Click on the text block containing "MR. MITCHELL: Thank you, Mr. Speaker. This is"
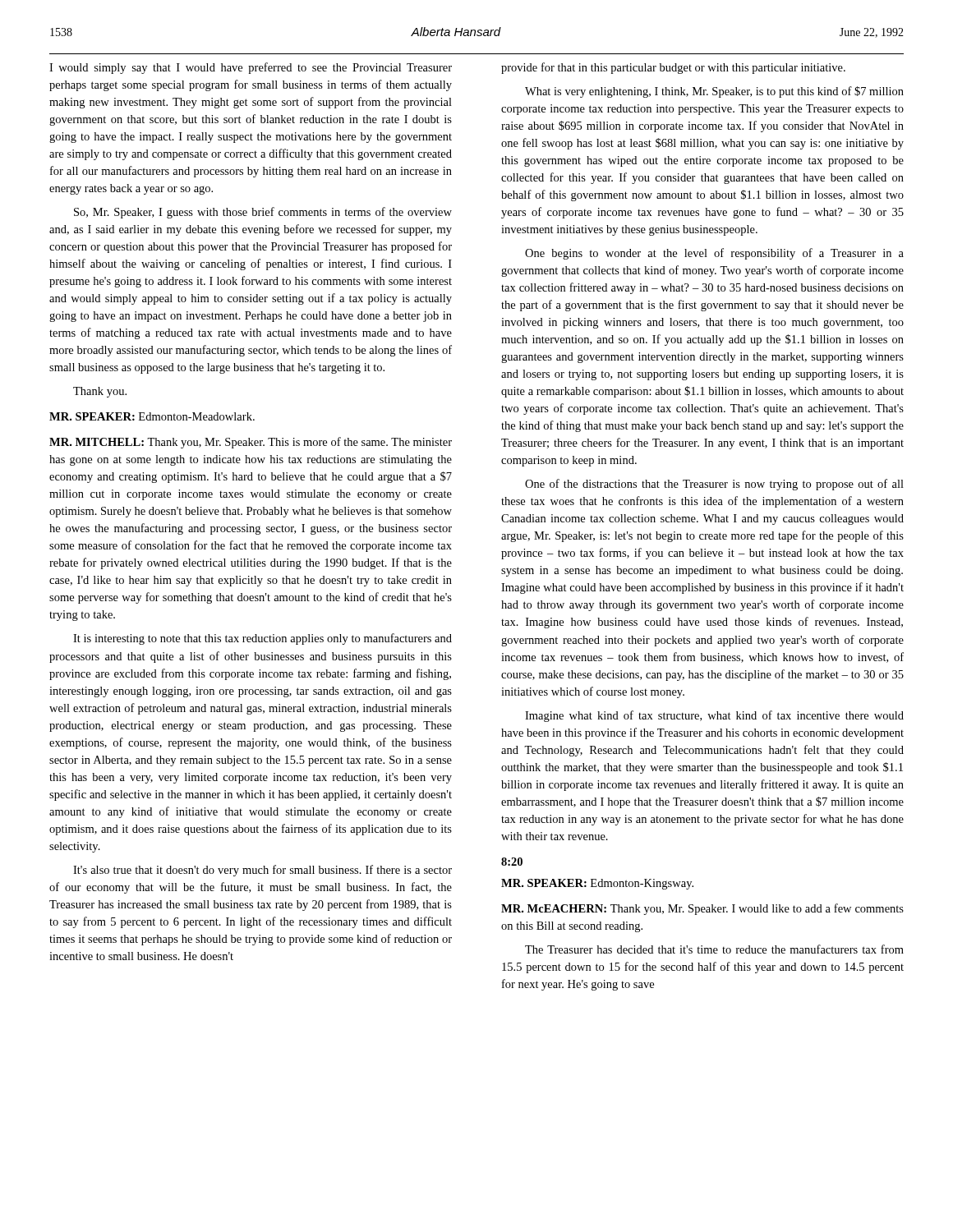 coord(251,529)
